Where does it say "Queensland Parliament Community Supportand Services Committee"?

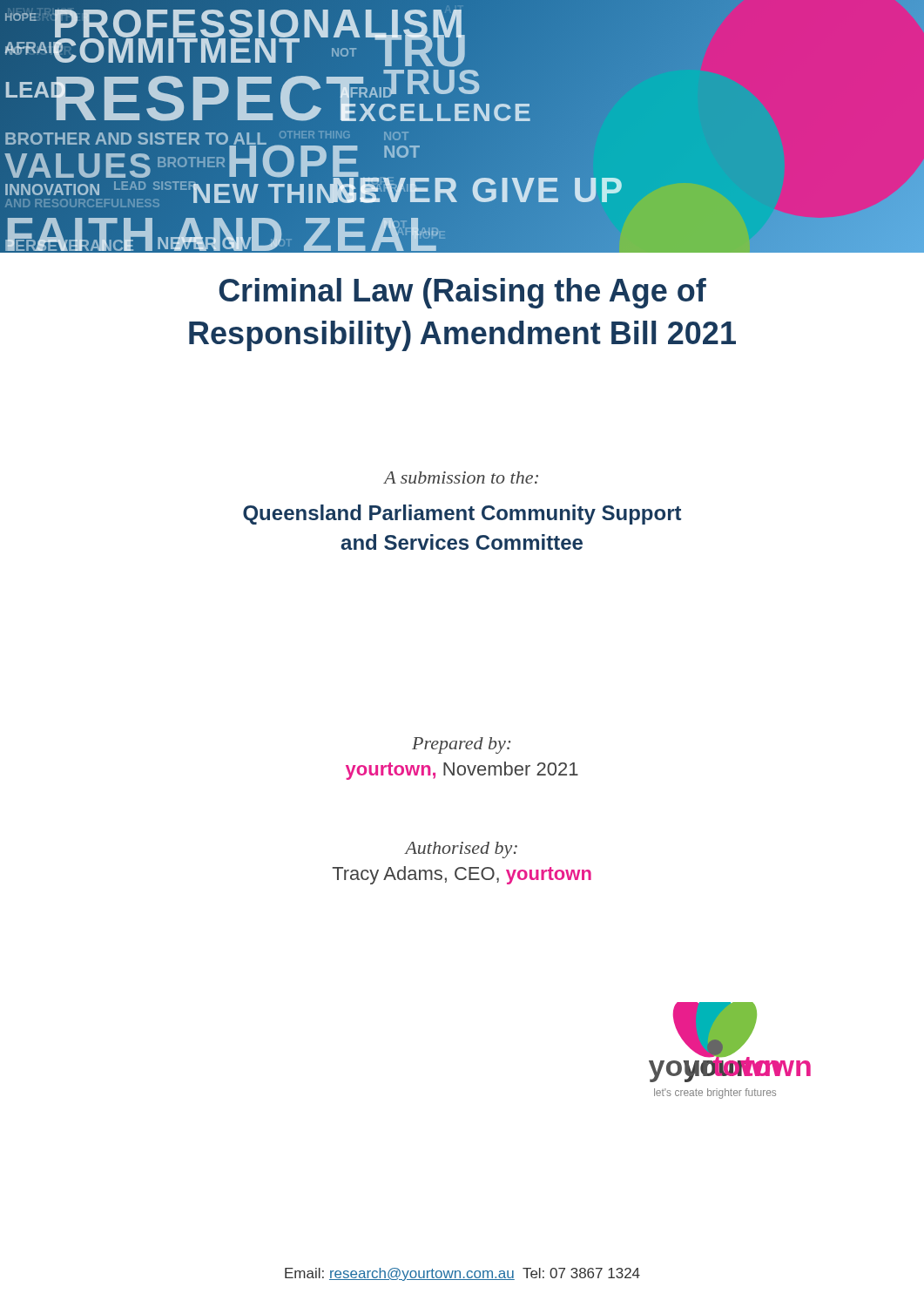coord(462,528)
